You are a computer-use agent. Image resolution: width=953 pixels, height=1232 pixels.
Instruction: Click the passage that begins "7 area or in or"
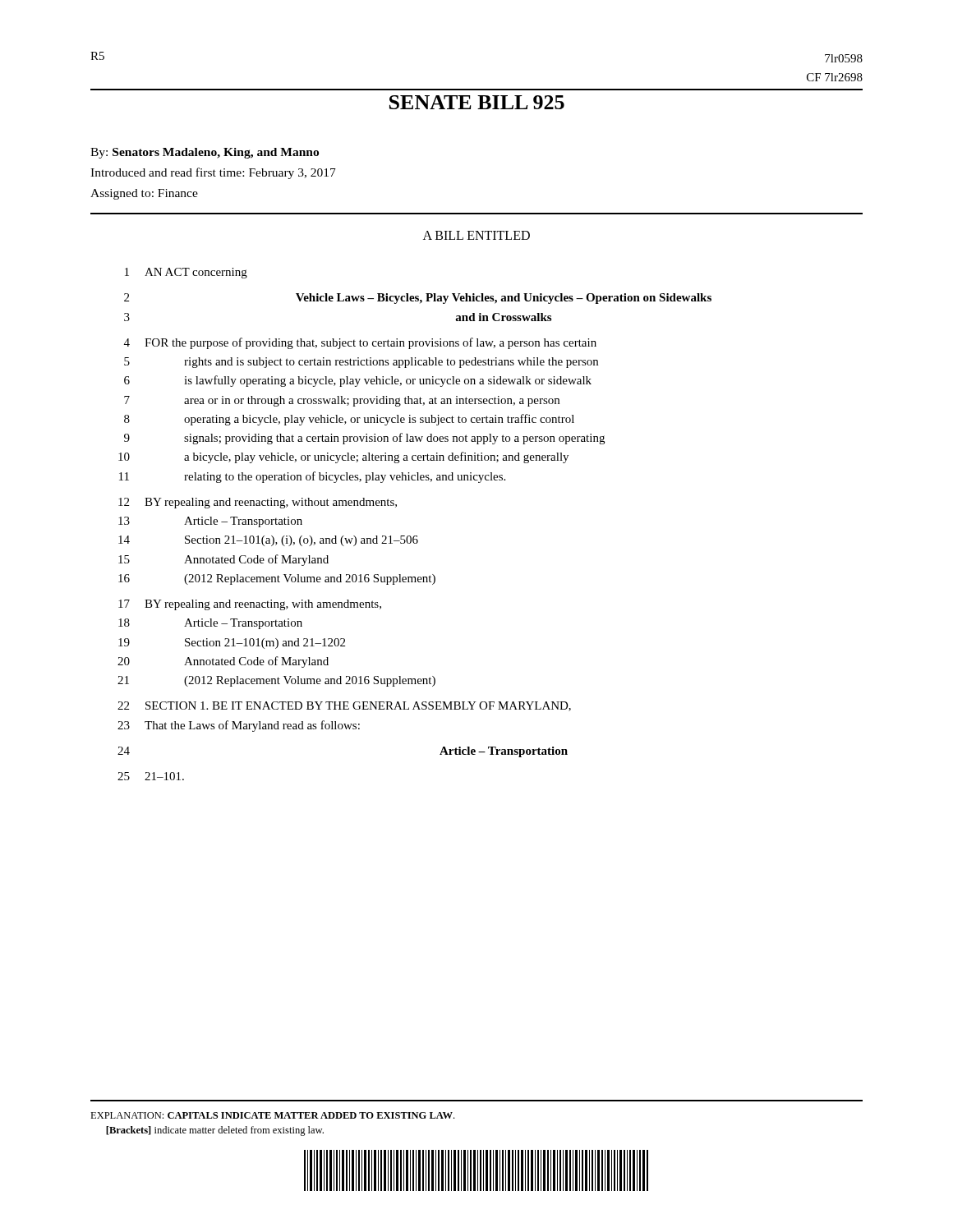476,400
